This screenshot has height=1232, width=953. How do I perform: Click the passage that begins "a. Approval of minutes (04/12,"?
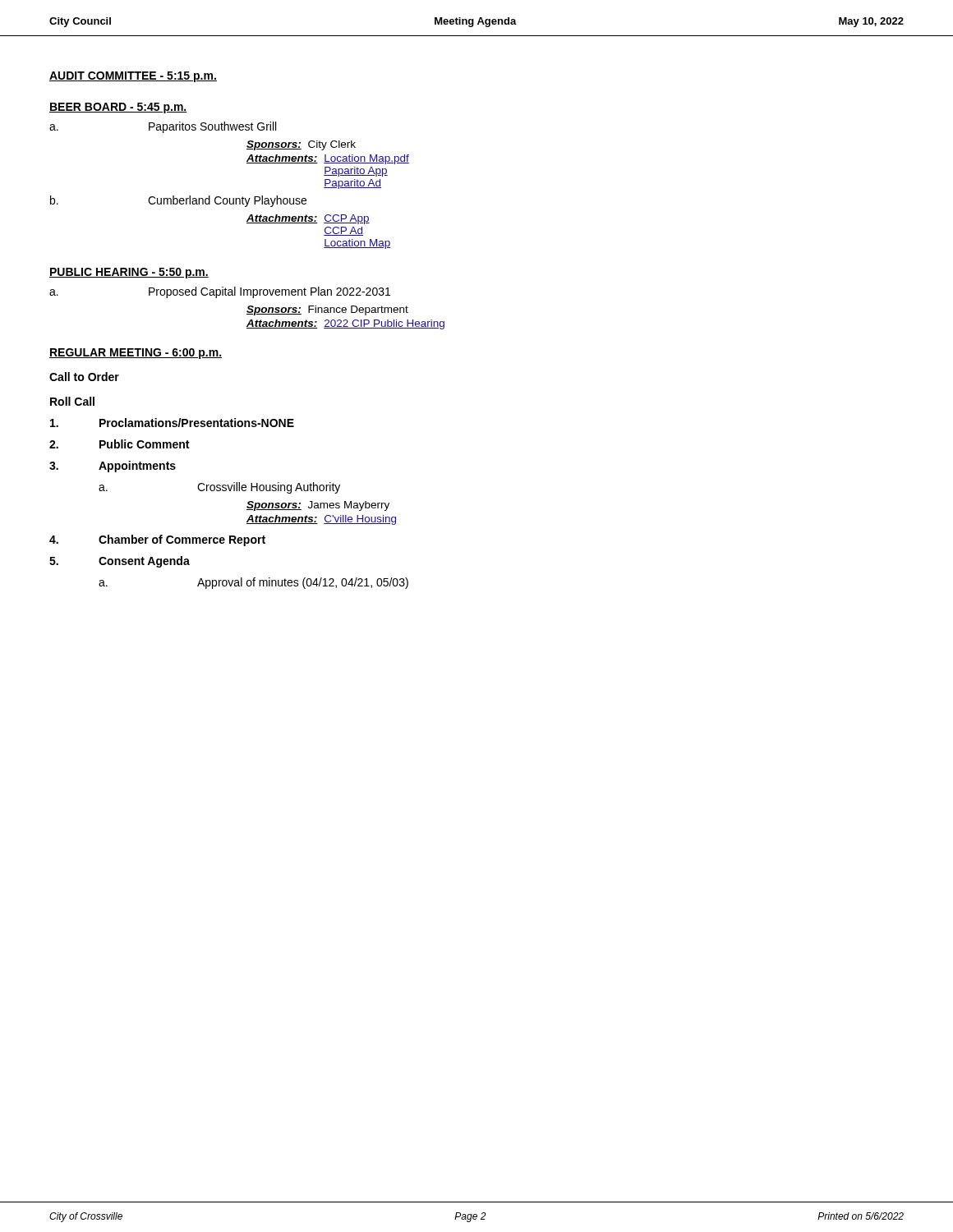click(253, 583)
